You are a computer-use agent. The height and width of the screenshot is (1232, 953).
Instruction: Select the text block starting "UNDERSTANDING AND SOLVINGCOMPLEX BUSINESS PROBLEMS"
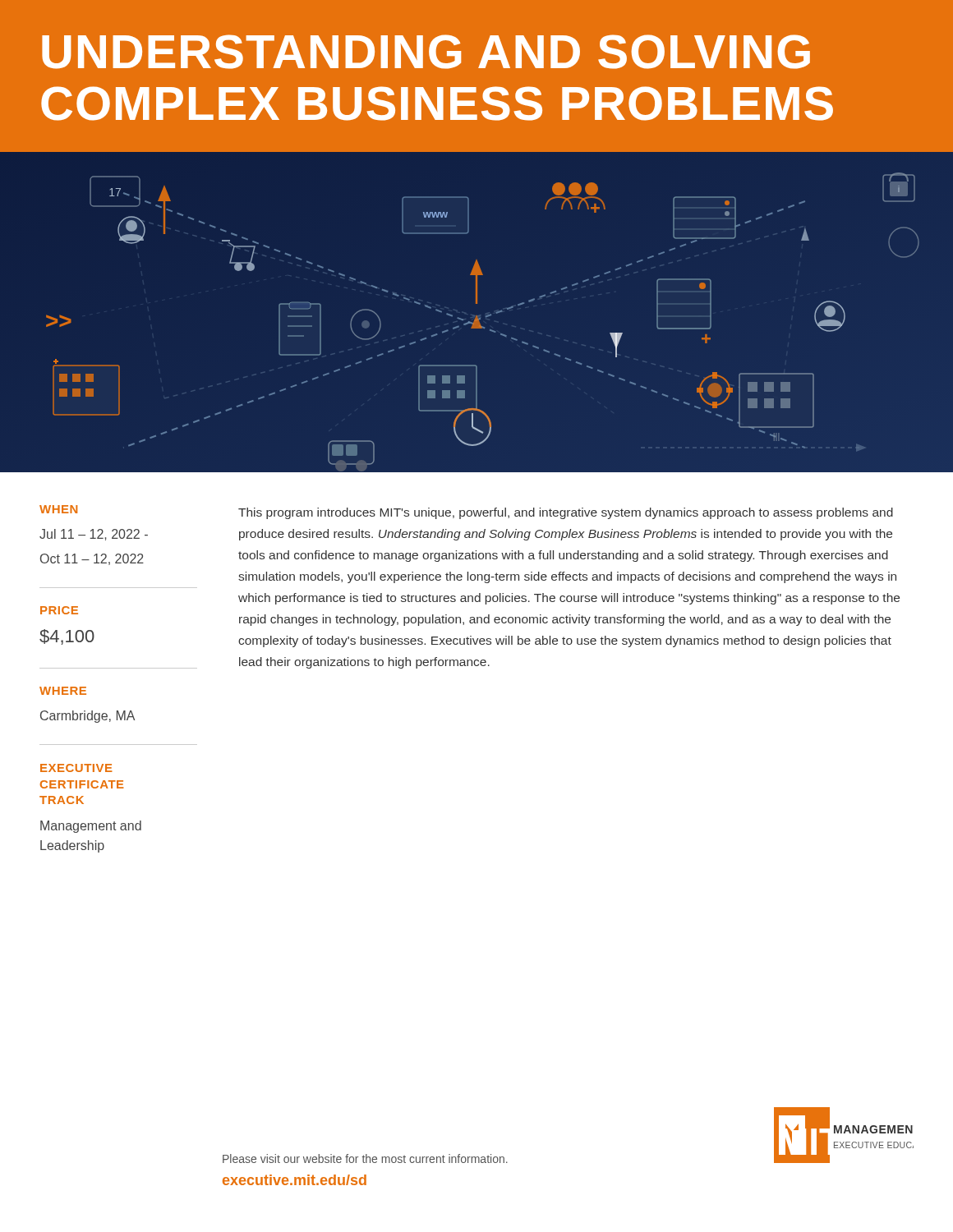tap(476, 77)
